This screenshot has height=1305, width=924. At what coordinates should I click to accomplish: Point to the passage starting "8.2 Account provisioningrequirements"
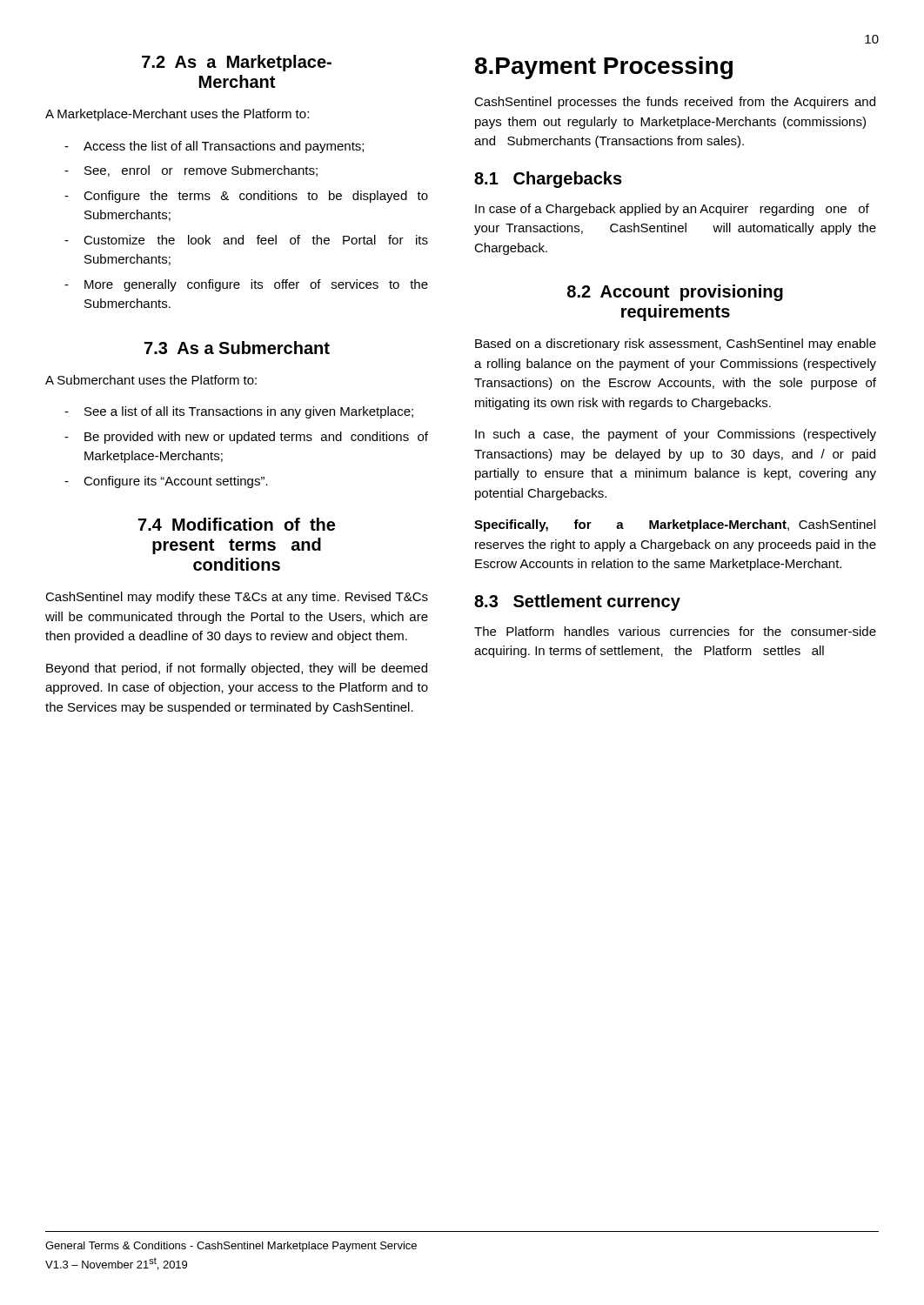pyautogui.click(x=675, y=301)
